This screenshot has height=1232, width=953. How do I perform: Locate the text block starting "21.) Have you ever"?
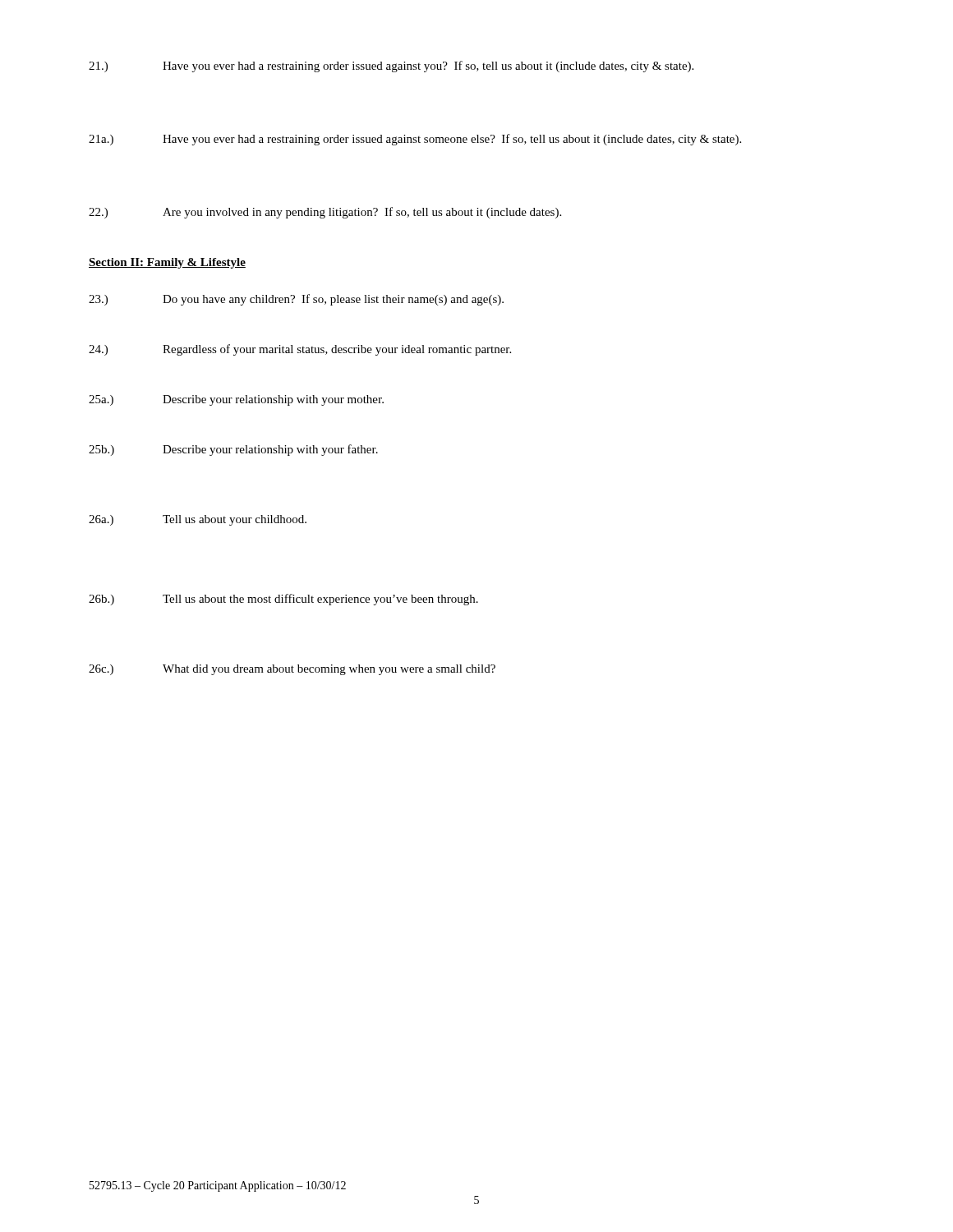point(476,66)
